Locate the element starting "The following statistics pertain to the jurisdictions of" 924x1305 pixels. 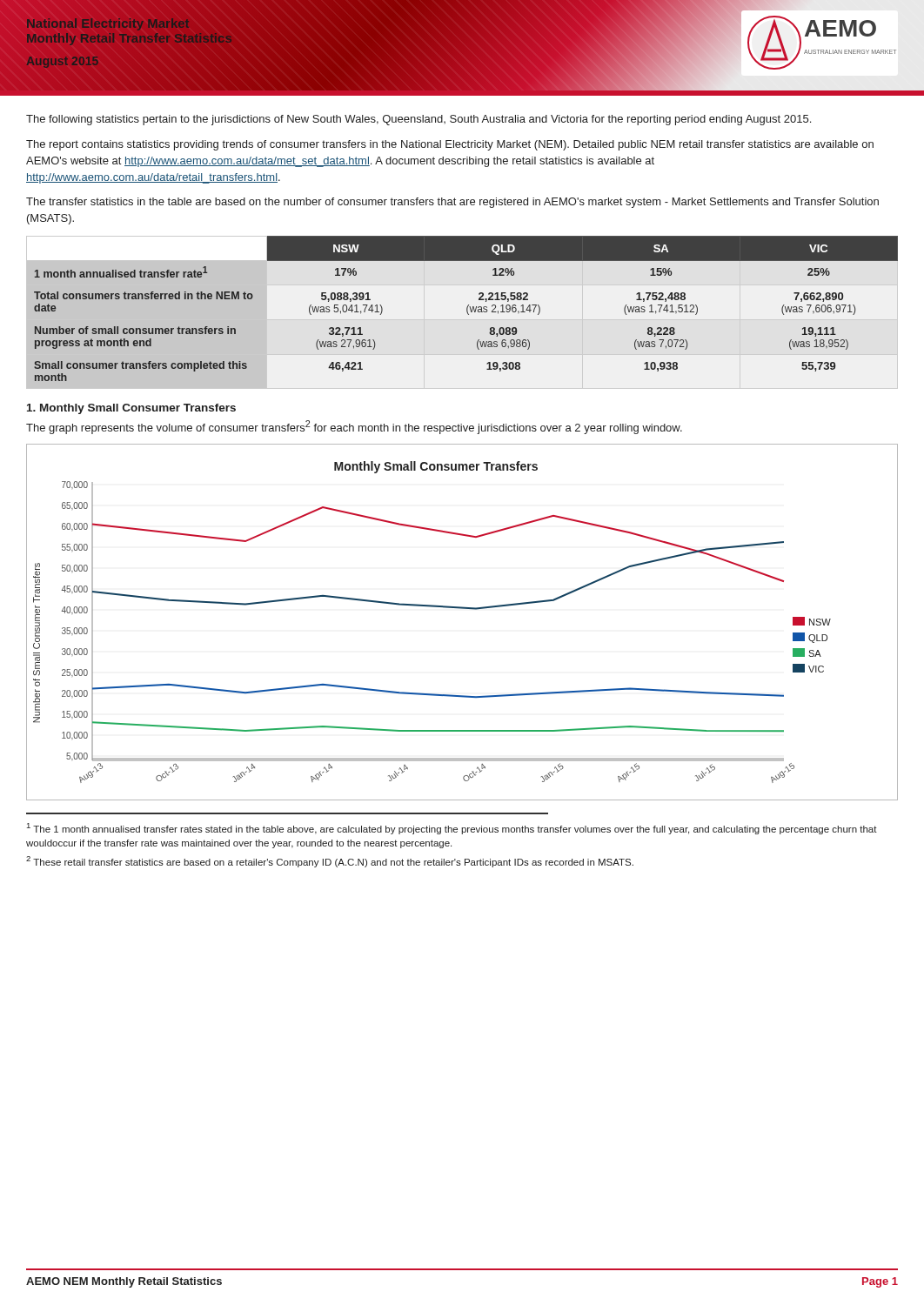point(419,119)
